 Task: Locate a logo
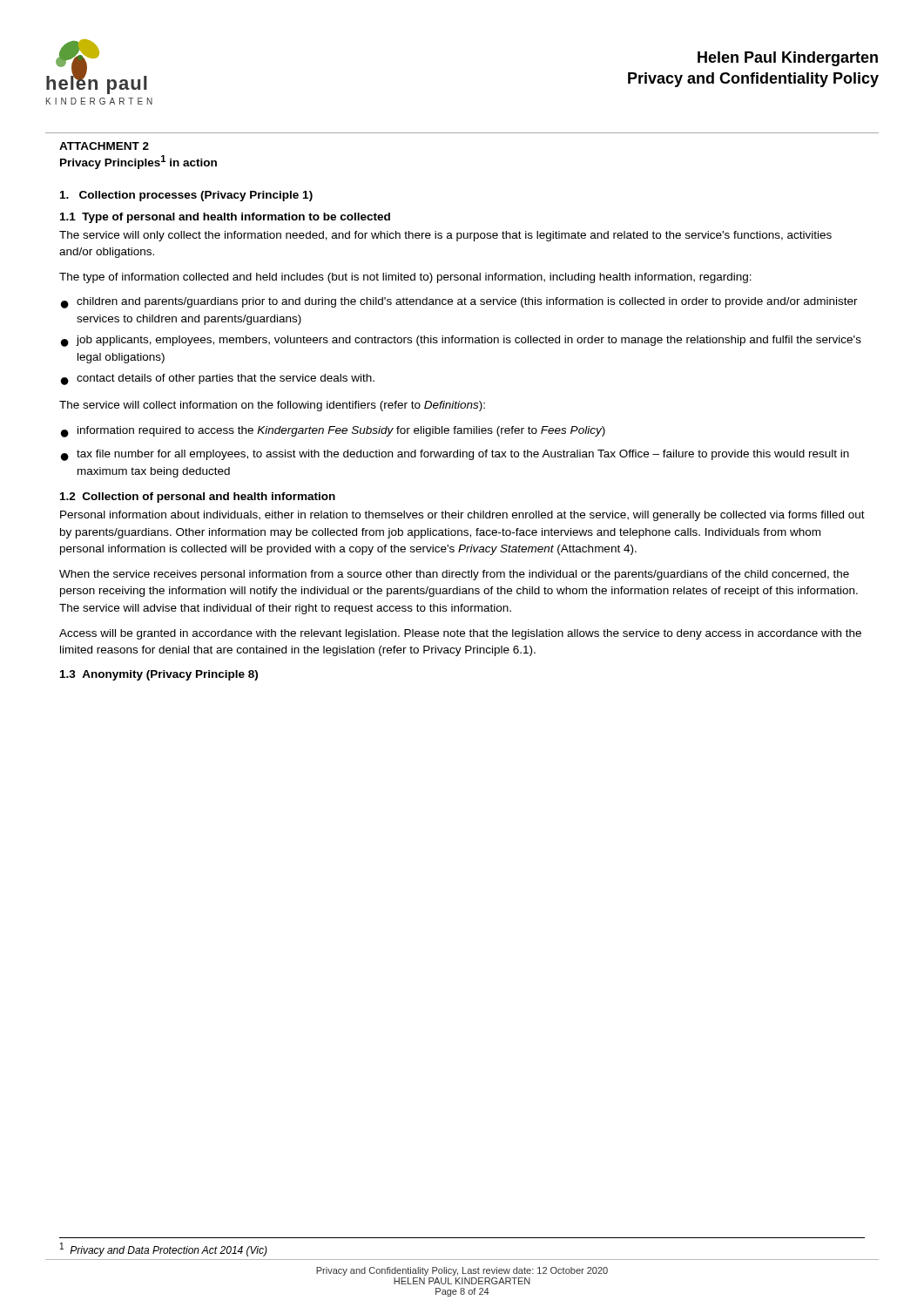(132, 68)
